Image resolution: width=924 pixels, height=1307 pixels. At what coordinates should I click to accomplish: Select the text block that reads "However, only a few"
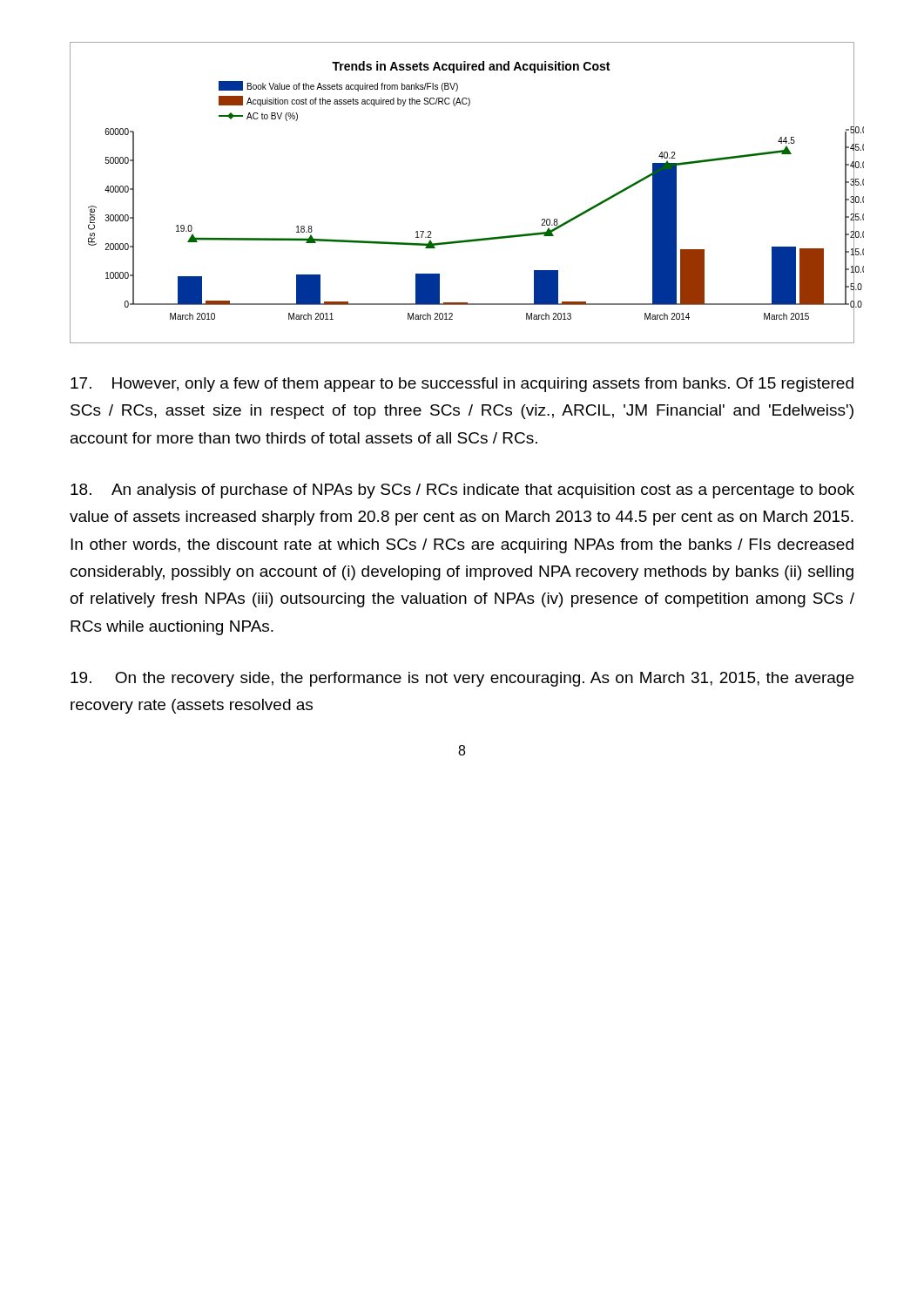tap(462, 410)
